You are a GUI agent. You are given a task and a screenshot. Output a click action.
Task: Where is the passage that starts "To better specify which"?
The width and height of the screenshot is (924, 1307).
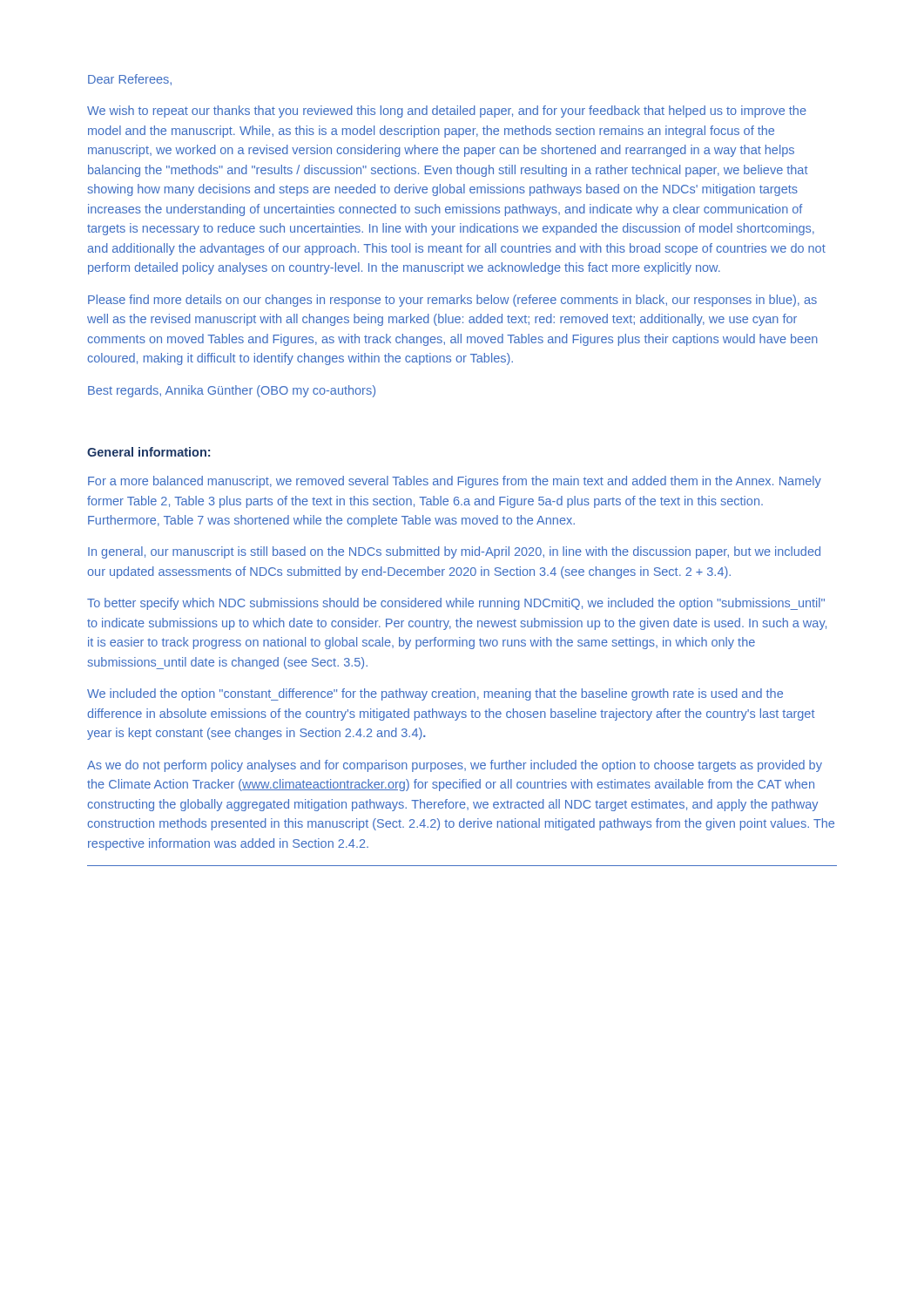[x=458, y=633]
